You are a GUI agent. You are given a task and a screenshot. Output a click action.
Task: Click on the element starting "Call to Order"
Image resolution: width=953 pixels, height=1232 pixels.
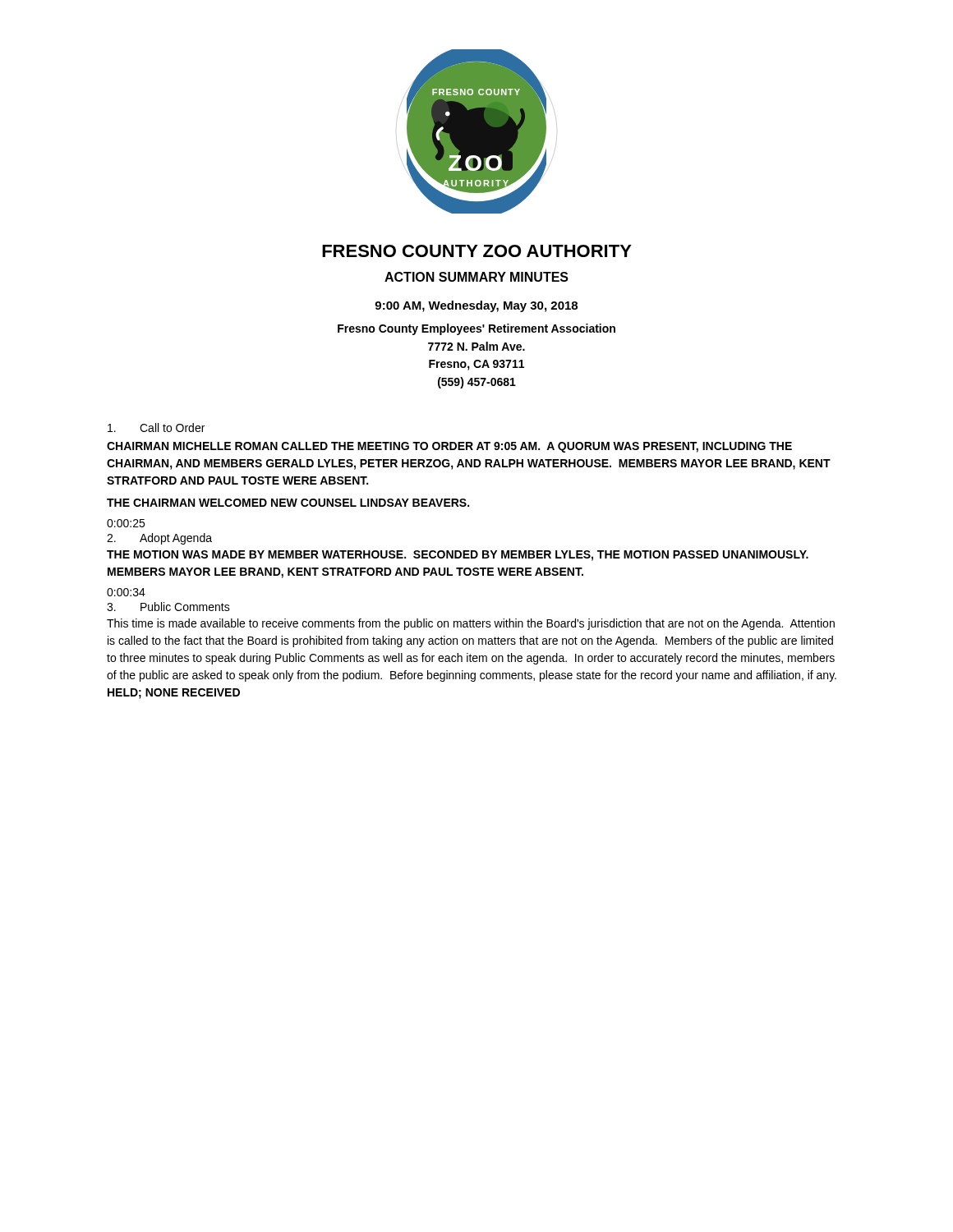click(x=156, y=428)
